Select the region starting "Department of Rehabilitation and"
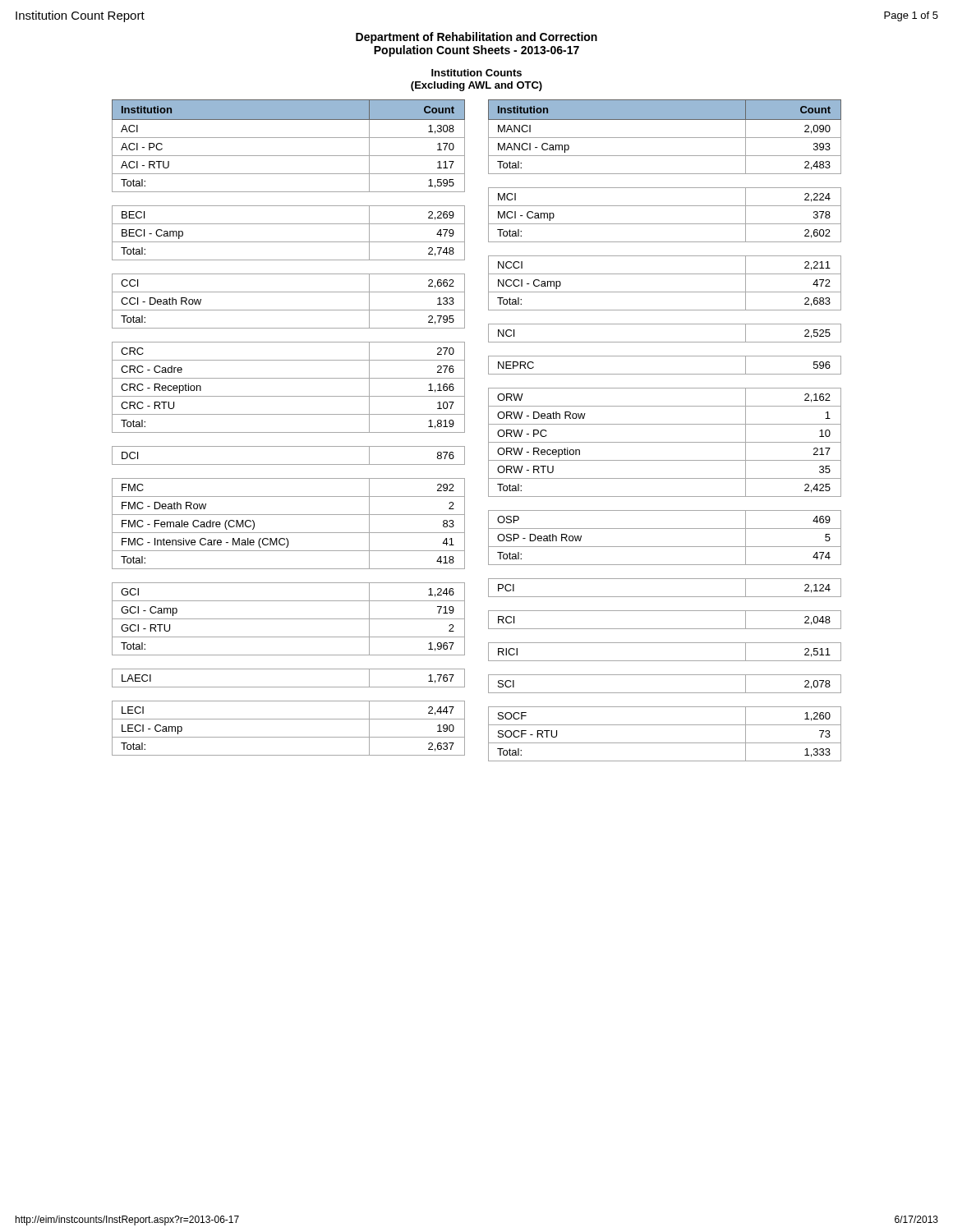Image resolution: width=953 pixels, height=1232 pixels. [x=476, y=44]
